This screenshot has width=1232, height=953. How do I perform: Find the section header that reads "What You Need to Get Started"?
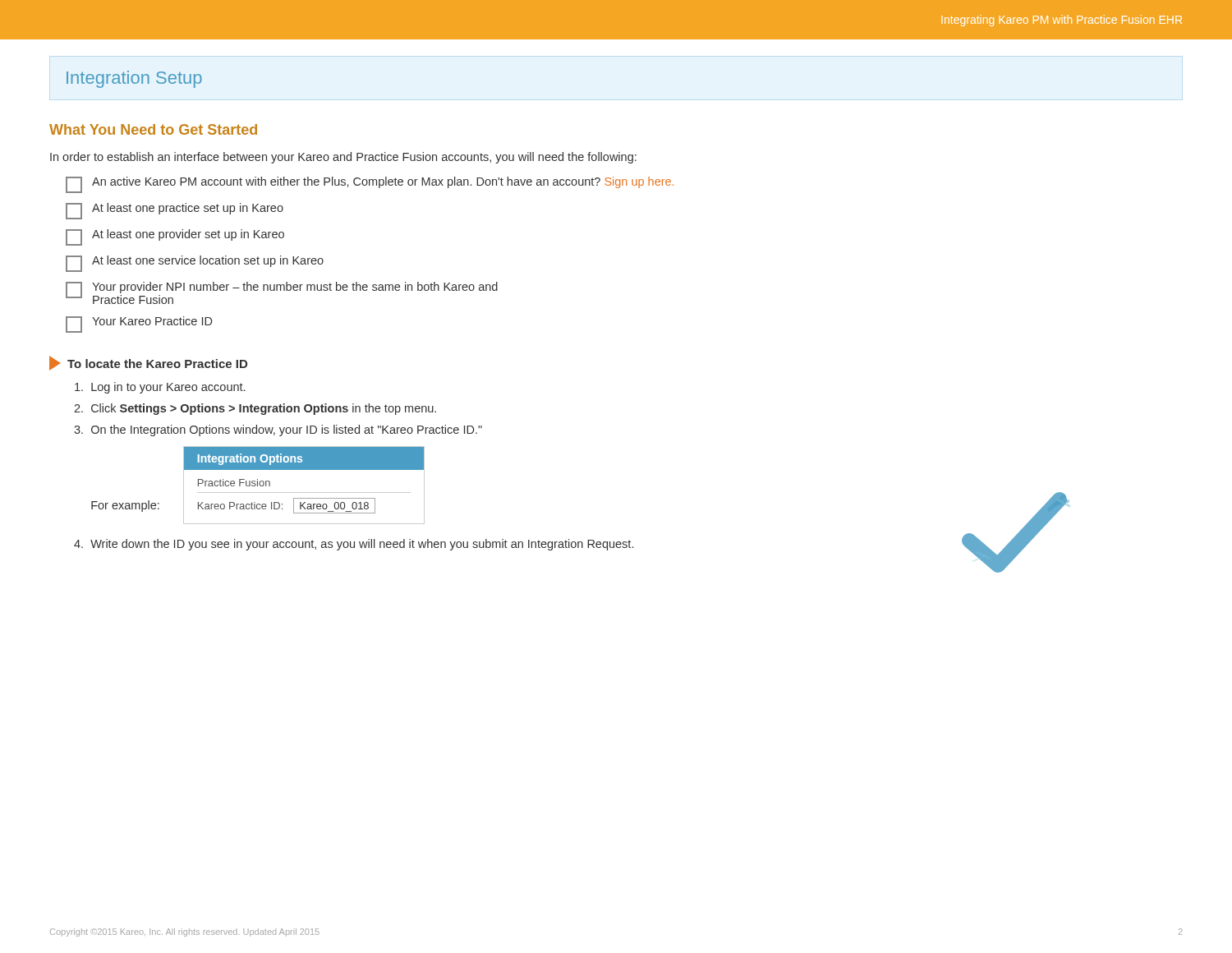click(153, 129)
